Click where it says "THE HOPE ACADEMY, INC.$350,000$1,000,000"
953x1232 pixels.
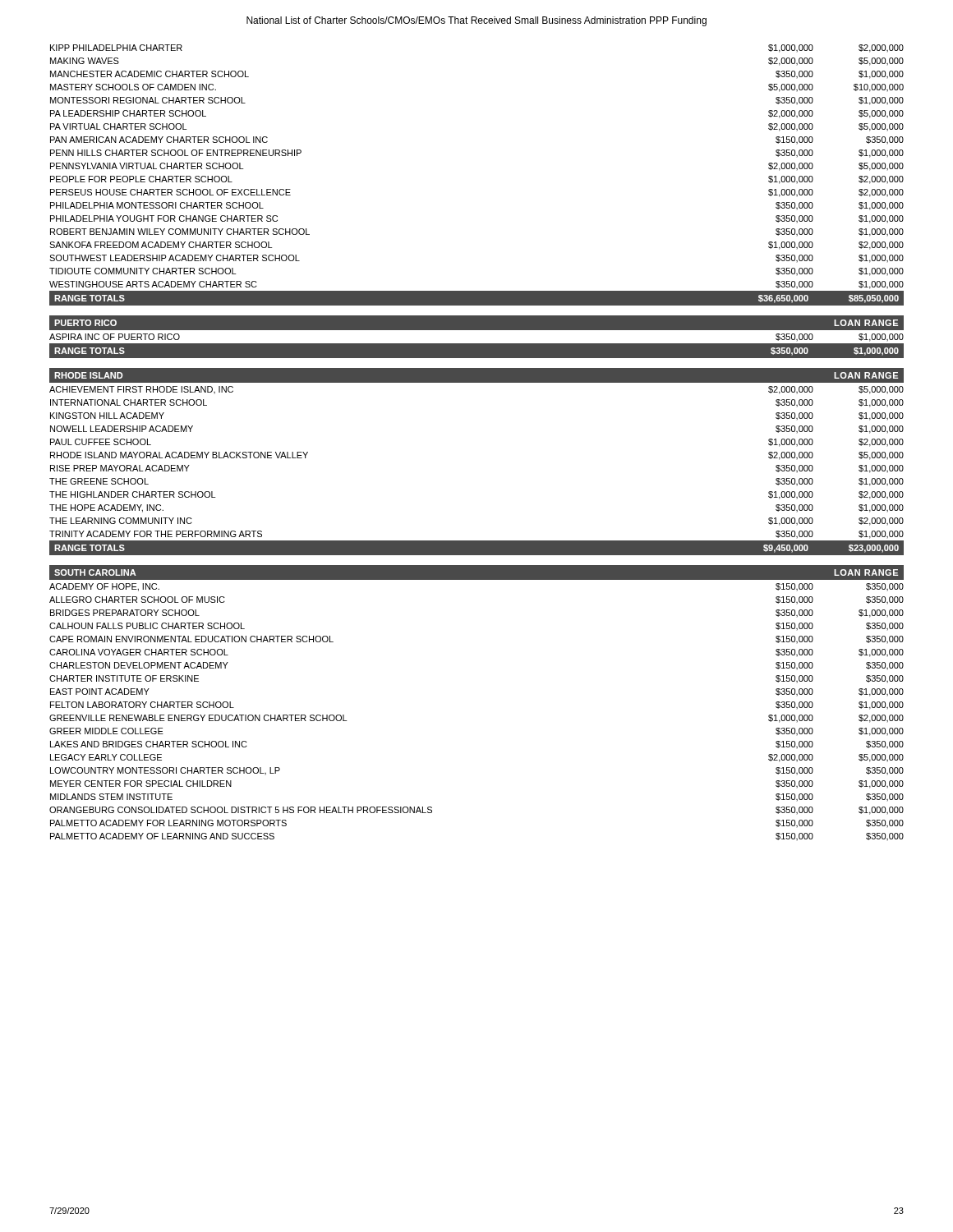click(x=106, y=510)
